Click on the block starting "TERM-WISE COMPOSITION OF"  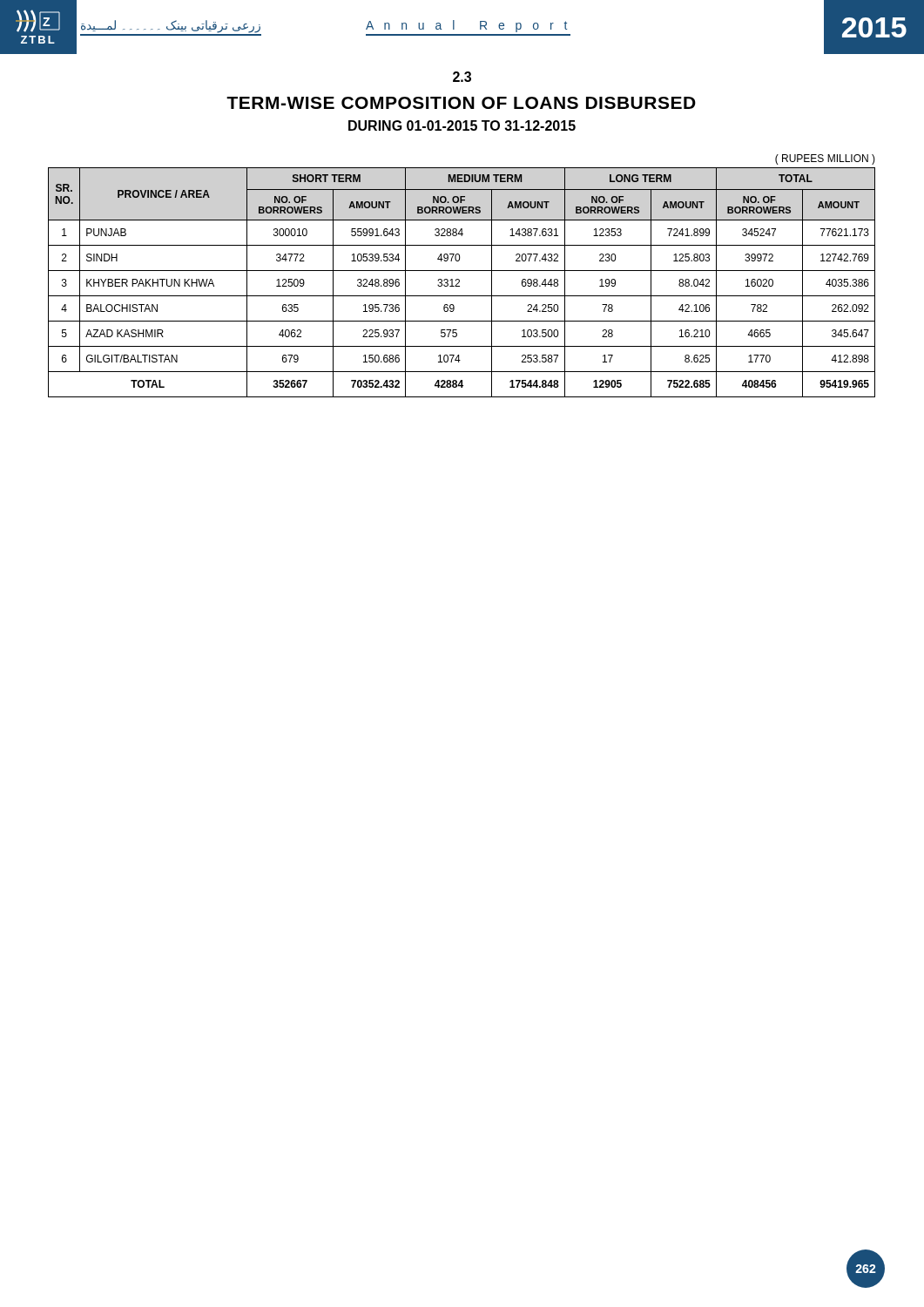[x=462, y=102]
